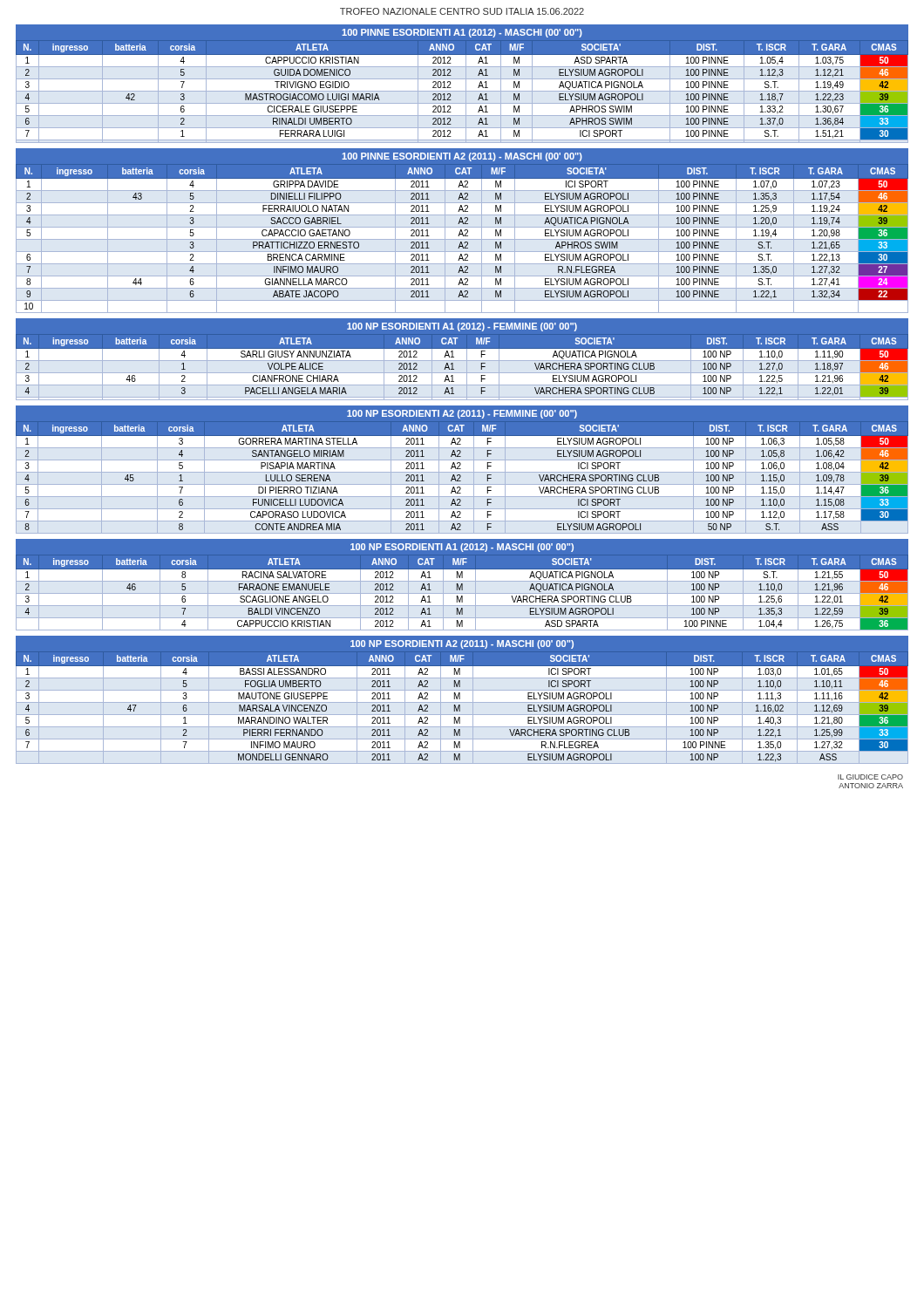This screenshot has height=1308, width=924.
Task: Find the region starting "100 PINNE ESORDIENTI A2"
Action: pos(462,231)
